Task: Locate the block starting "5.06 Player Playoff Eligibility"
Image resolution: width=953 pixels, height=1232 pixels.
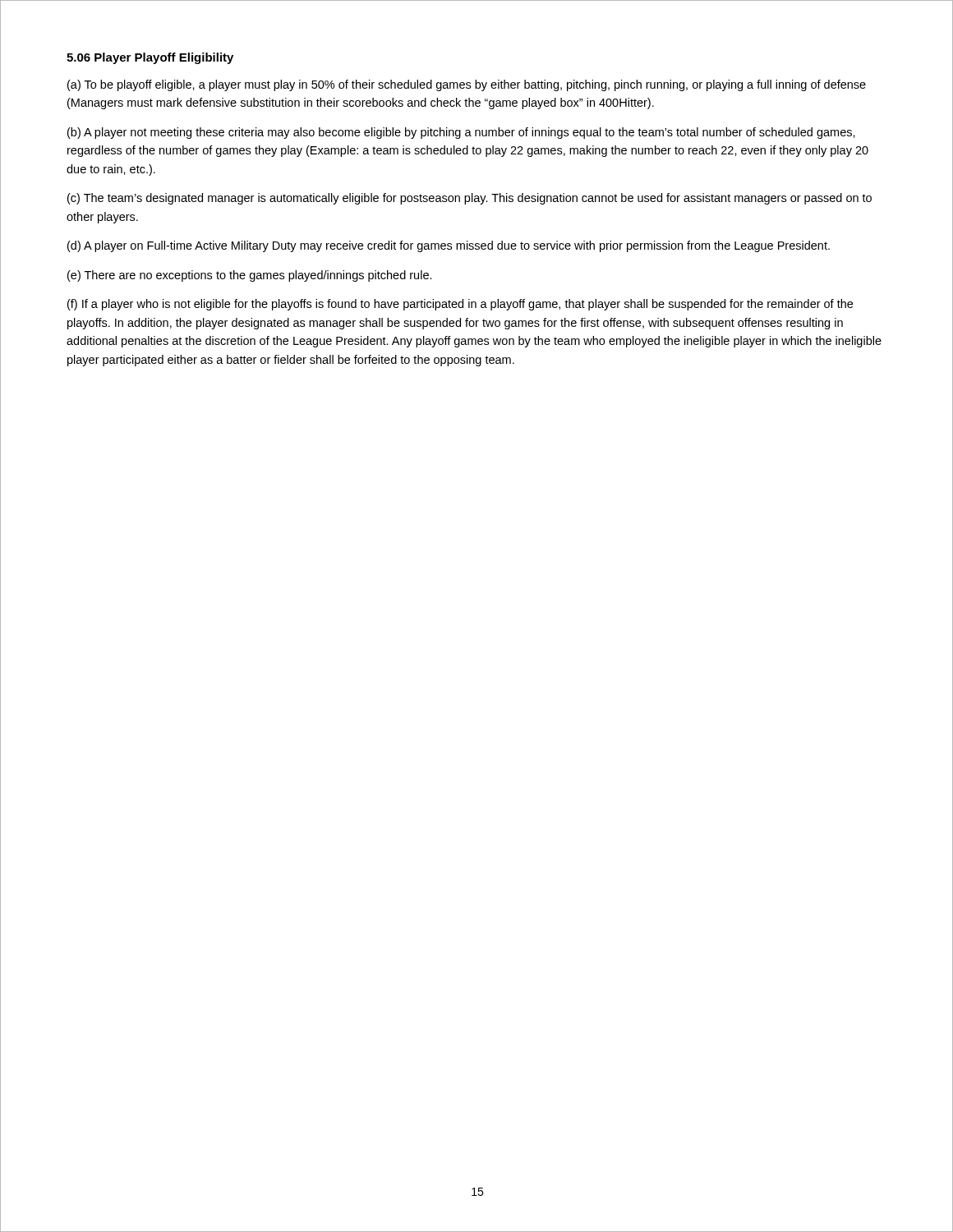Action: click(x=150, y=57)
